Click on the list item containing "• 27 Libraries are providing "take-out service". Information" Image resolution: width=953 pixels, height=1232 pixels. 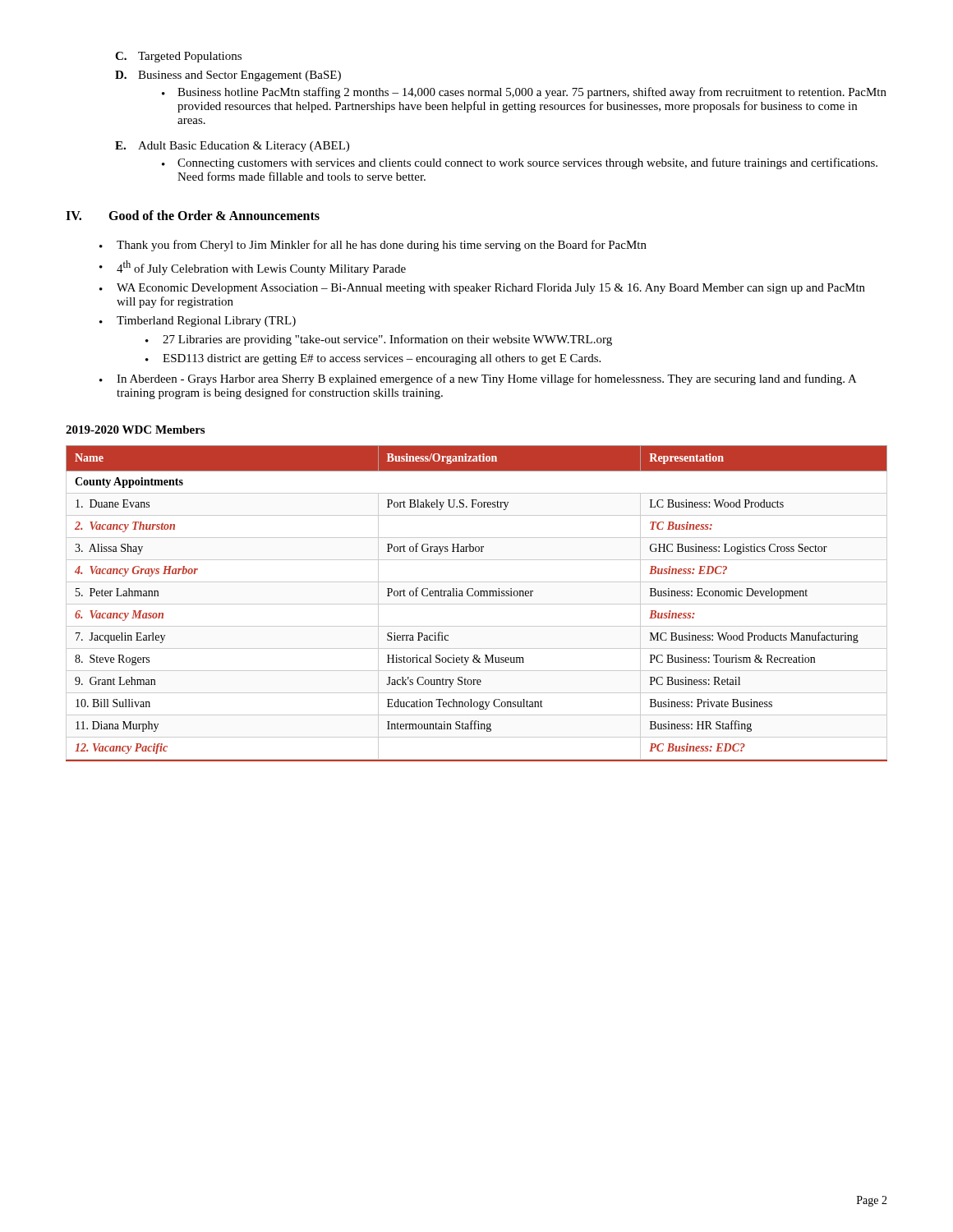tap(378, 340)
